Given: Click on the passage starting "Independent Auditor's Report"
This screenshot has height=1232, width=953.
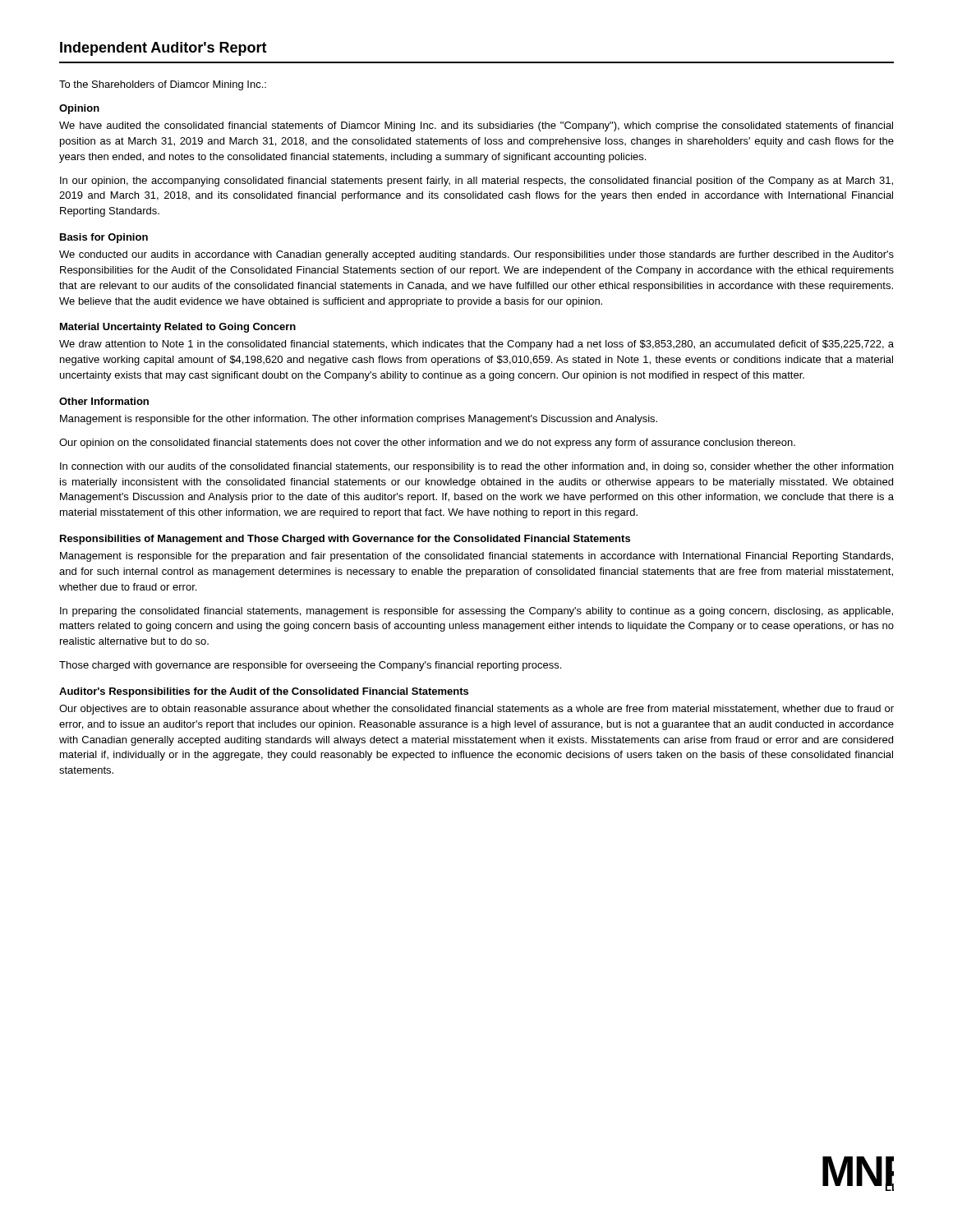Looking at the screenshot, I should point(163,48).
